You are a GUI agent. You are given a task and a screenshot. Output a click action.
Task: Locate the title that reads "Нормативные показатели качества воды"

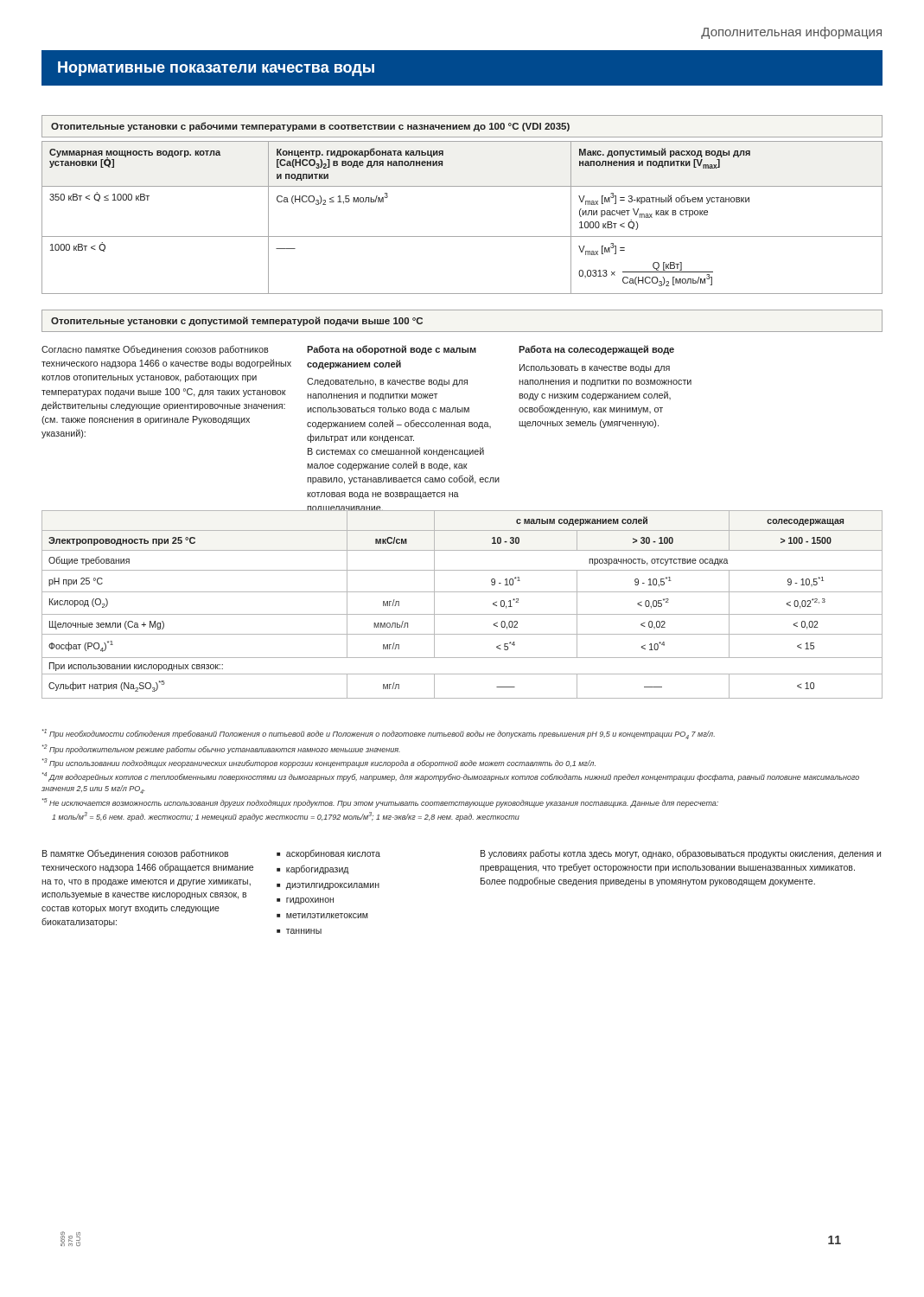tap(216, 67)
